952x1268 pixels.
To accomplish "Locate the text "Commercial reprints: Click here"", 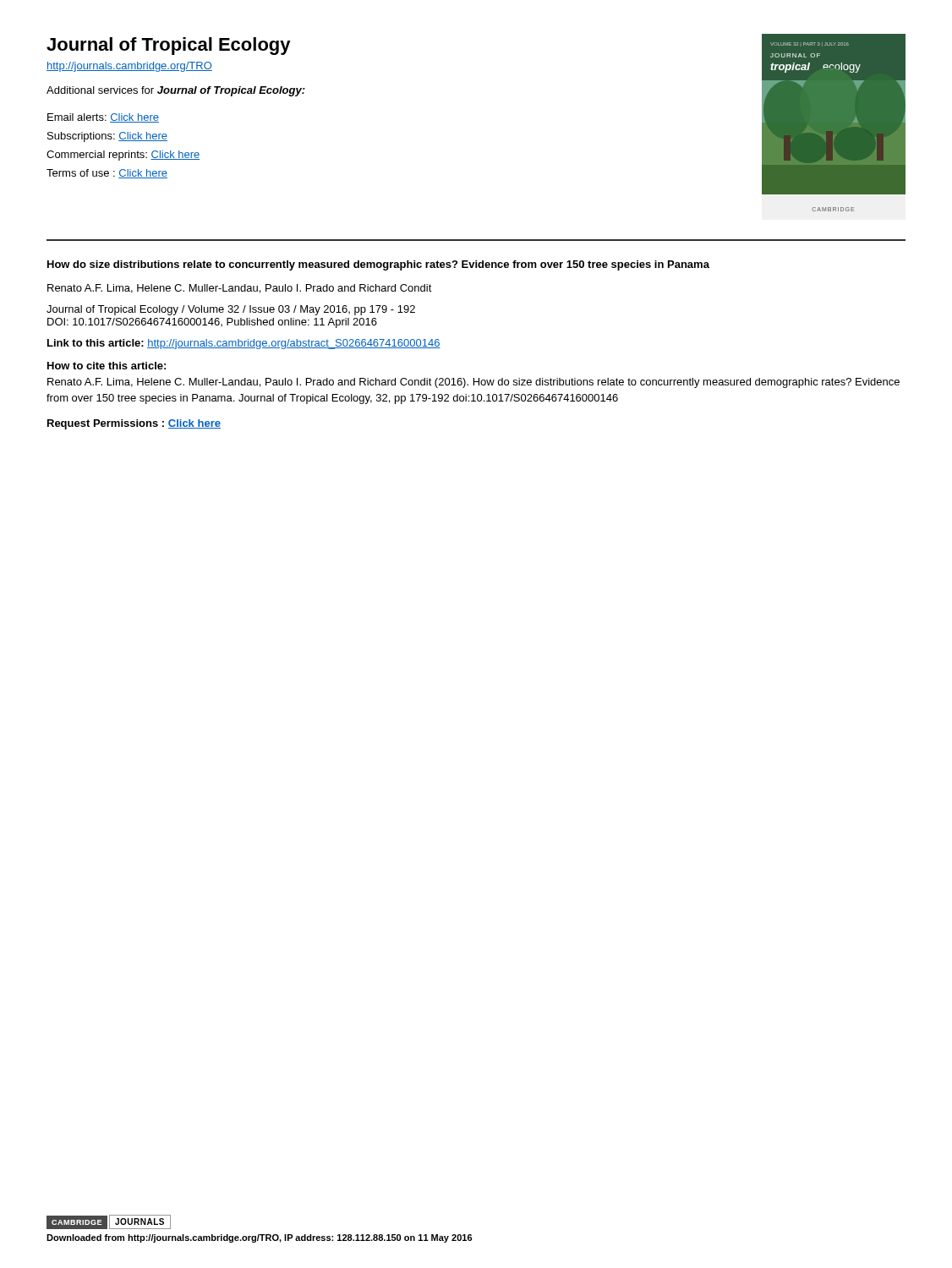I will point(123,154).
